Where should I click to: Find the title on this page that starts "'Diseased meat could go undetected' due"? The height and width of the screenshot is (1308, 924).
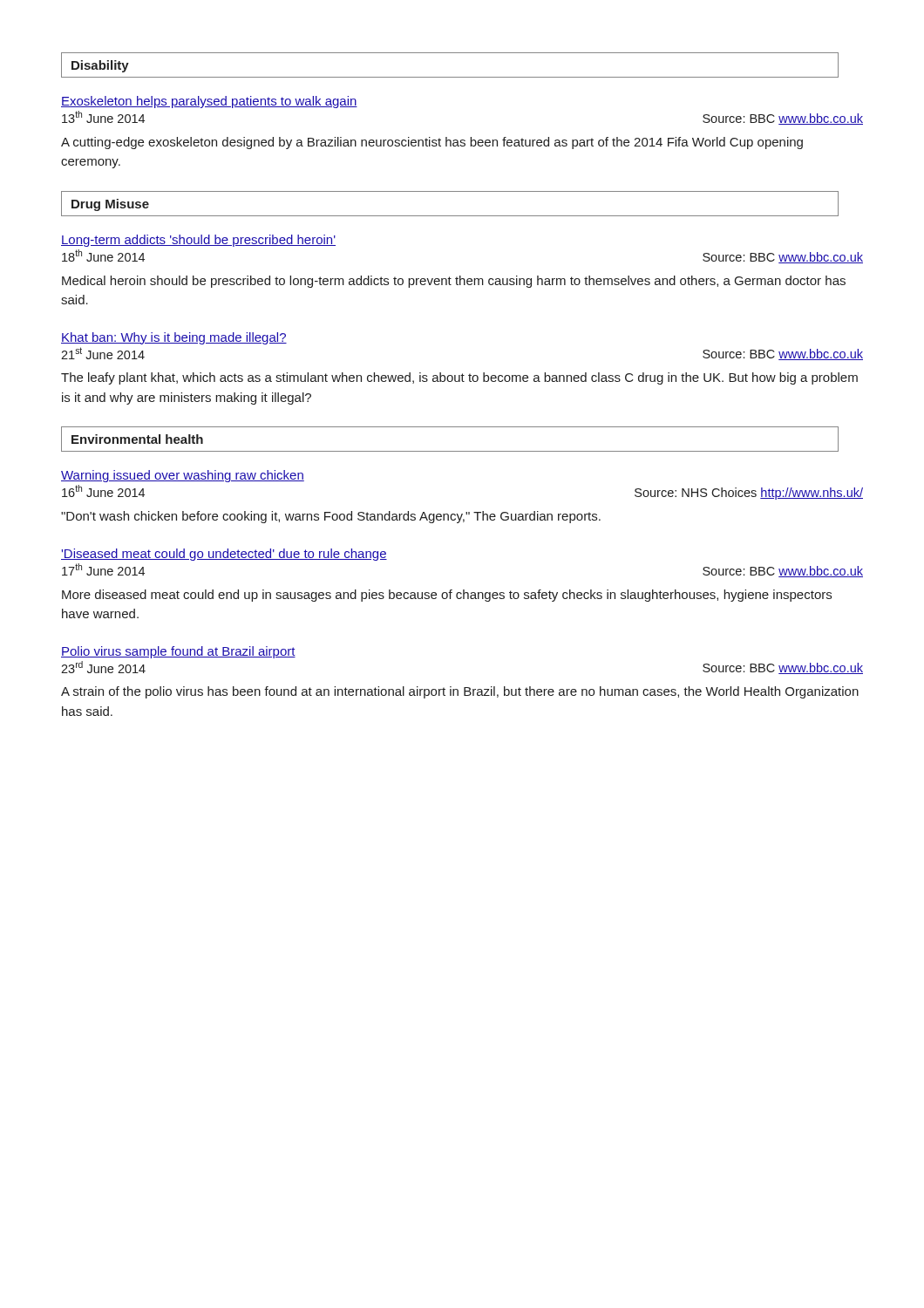tap(224, 553)
